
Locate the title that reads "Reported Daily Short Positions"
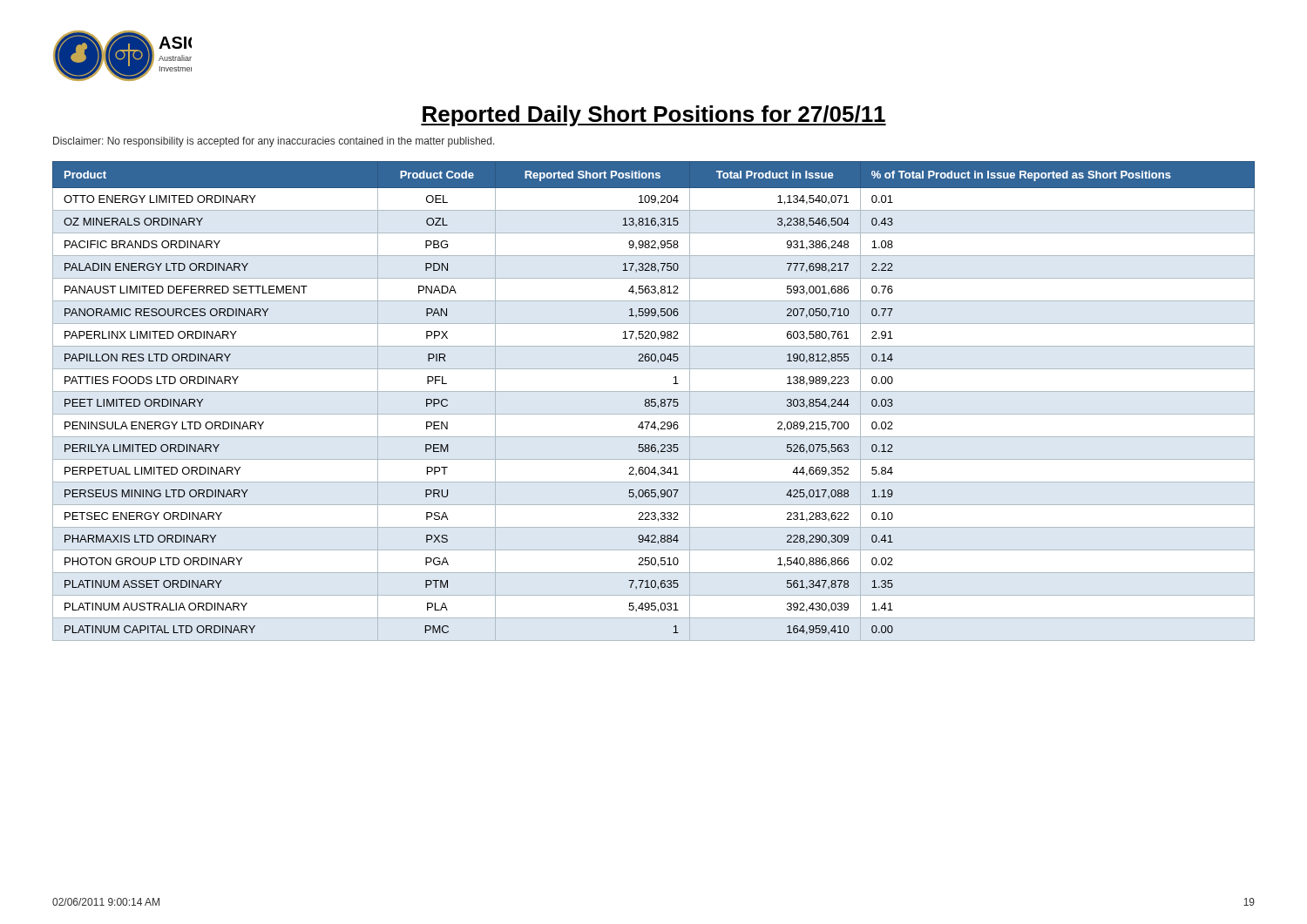654,114
